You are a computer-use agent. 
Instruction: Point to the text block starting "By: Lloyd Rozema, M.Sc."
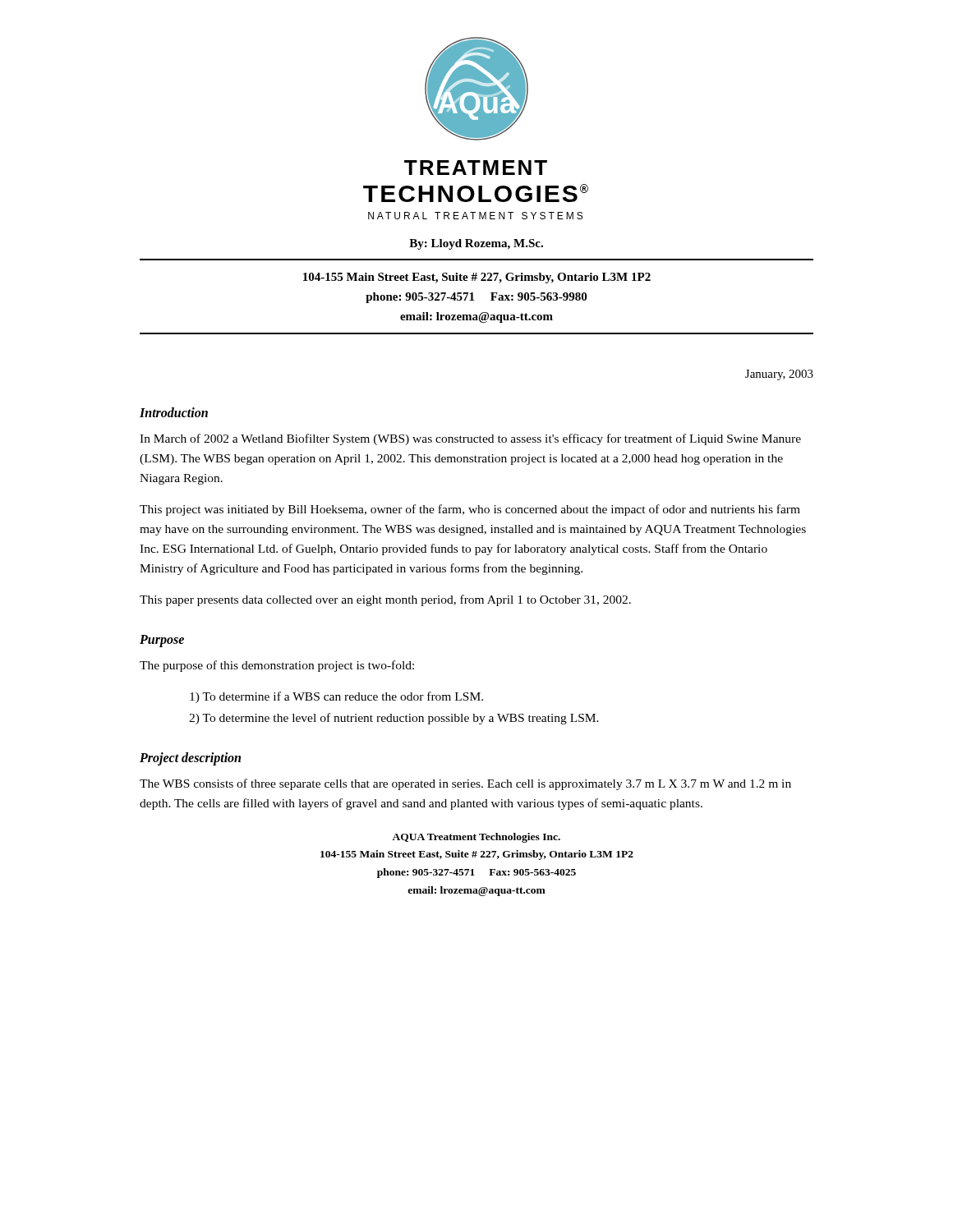point(476,243)
